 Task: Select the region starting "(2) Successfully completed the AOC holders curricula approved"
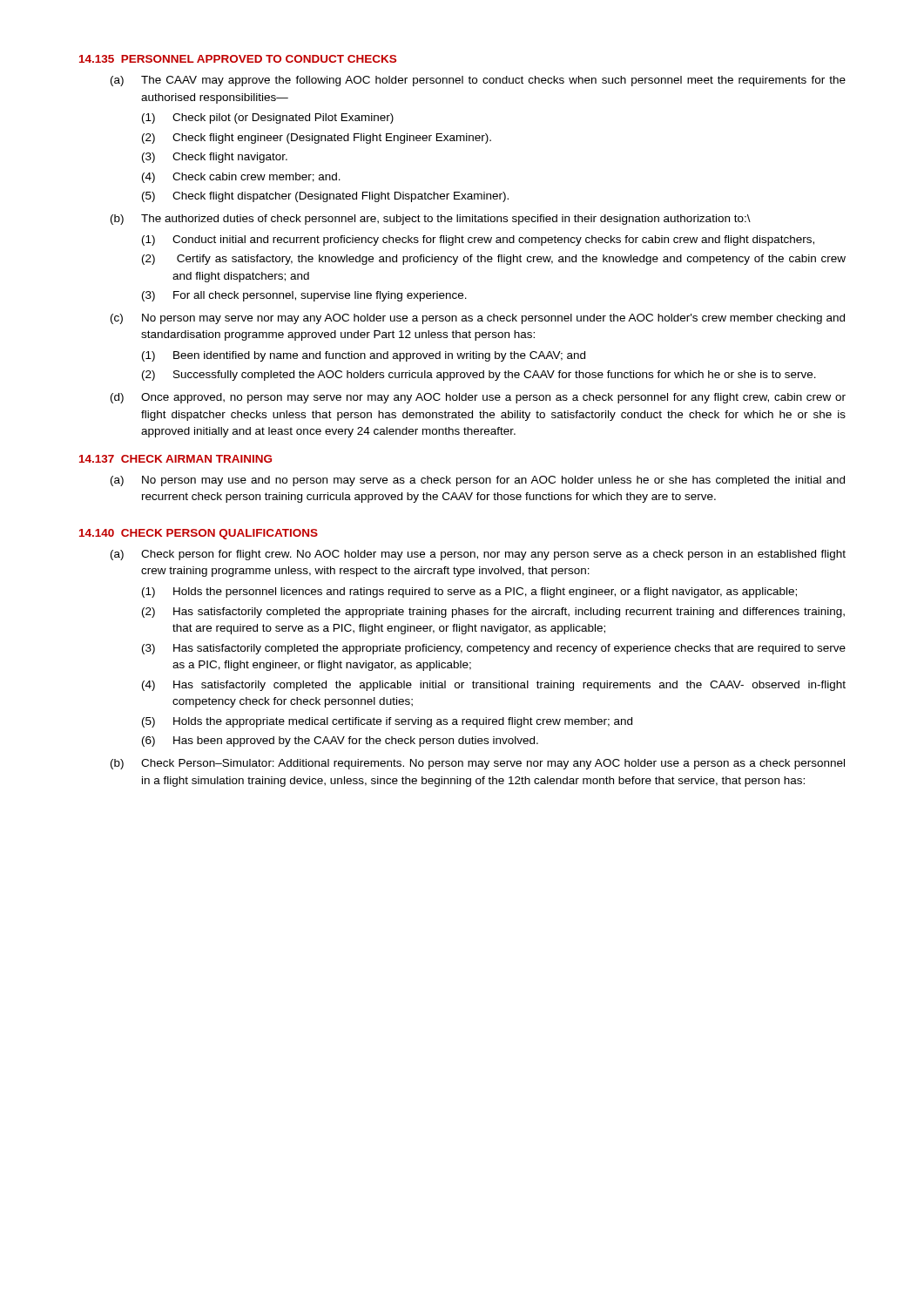tap(493, 375)
